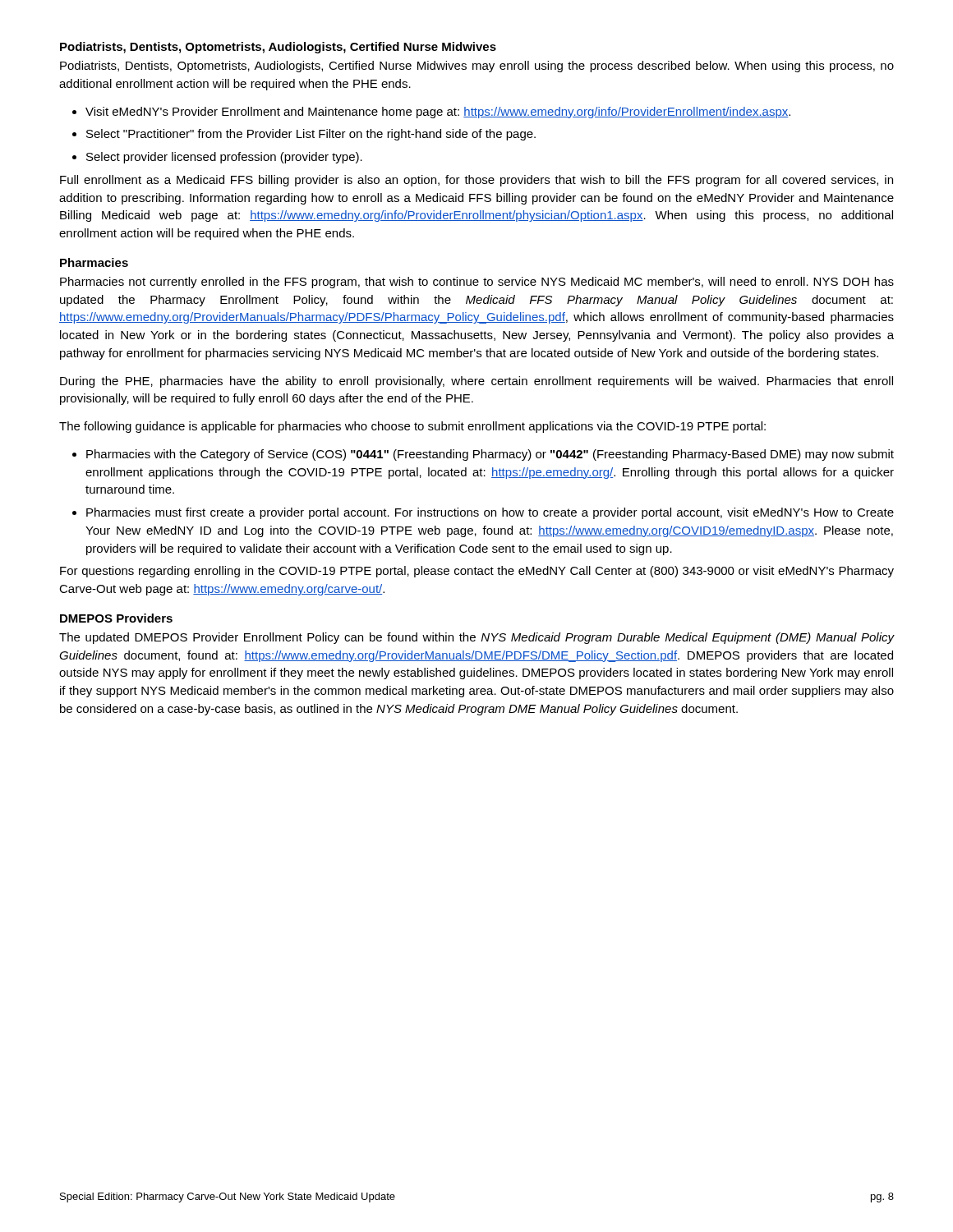Image resolution: width=953 pixels, height=1232 pixels.
Task: Select the passage starting "Visit eMedNY's Provider"
Action: coord(476,111)
